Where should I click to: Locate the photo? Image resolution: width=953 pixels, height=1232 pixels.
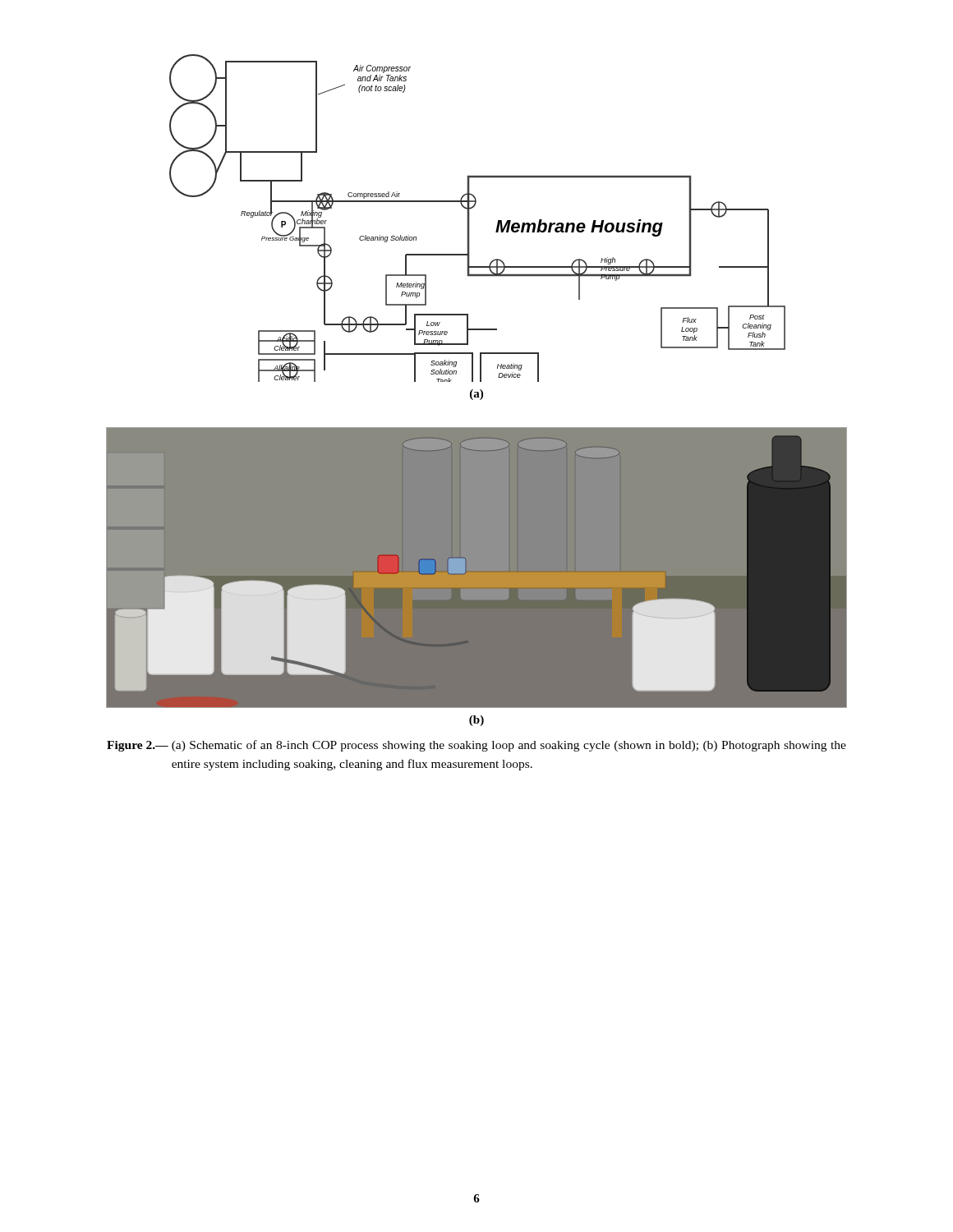tap(476, 568)
